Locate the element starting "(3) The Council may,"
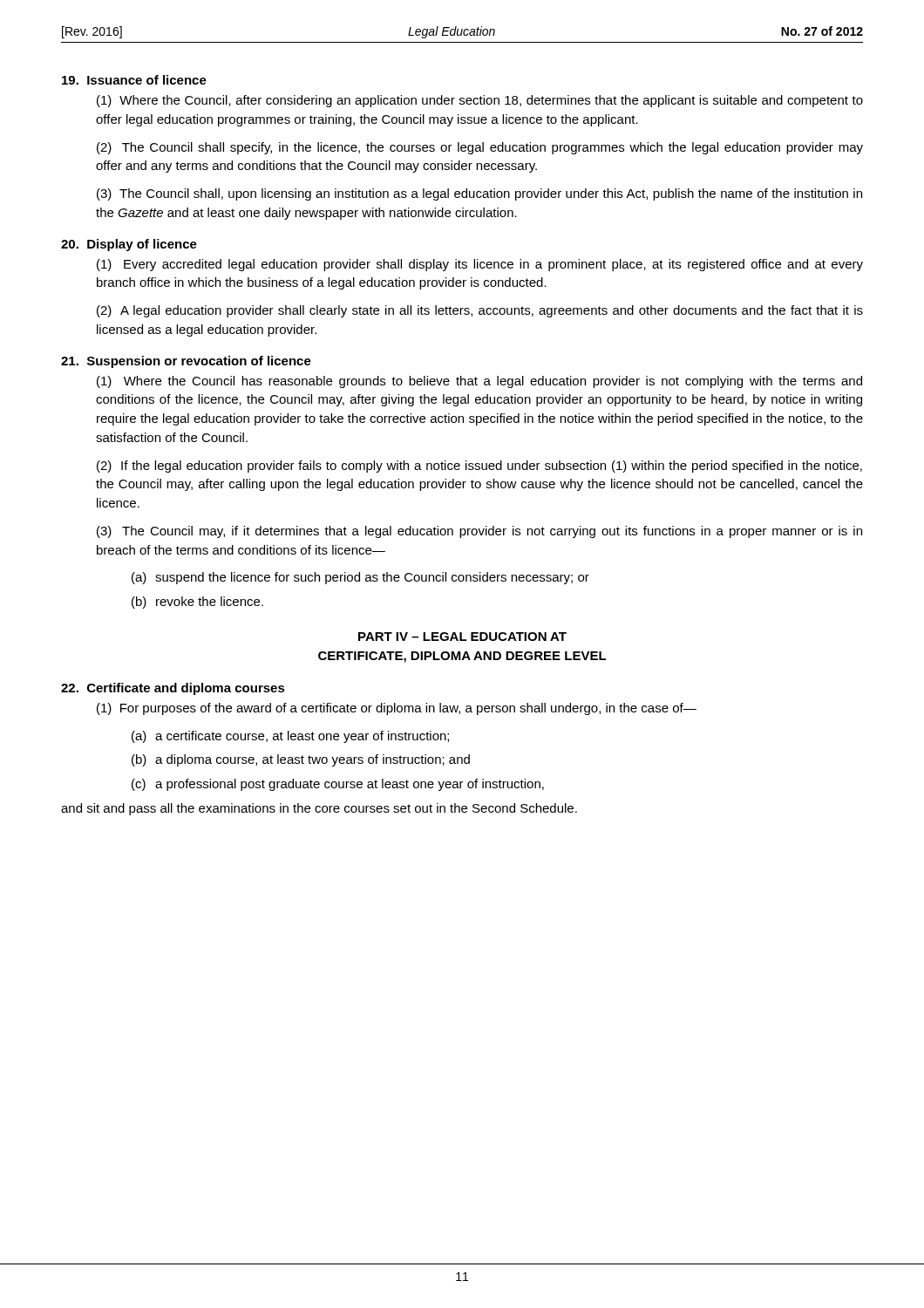Viewport: 924px width, 1308px height. coord(479,540)
